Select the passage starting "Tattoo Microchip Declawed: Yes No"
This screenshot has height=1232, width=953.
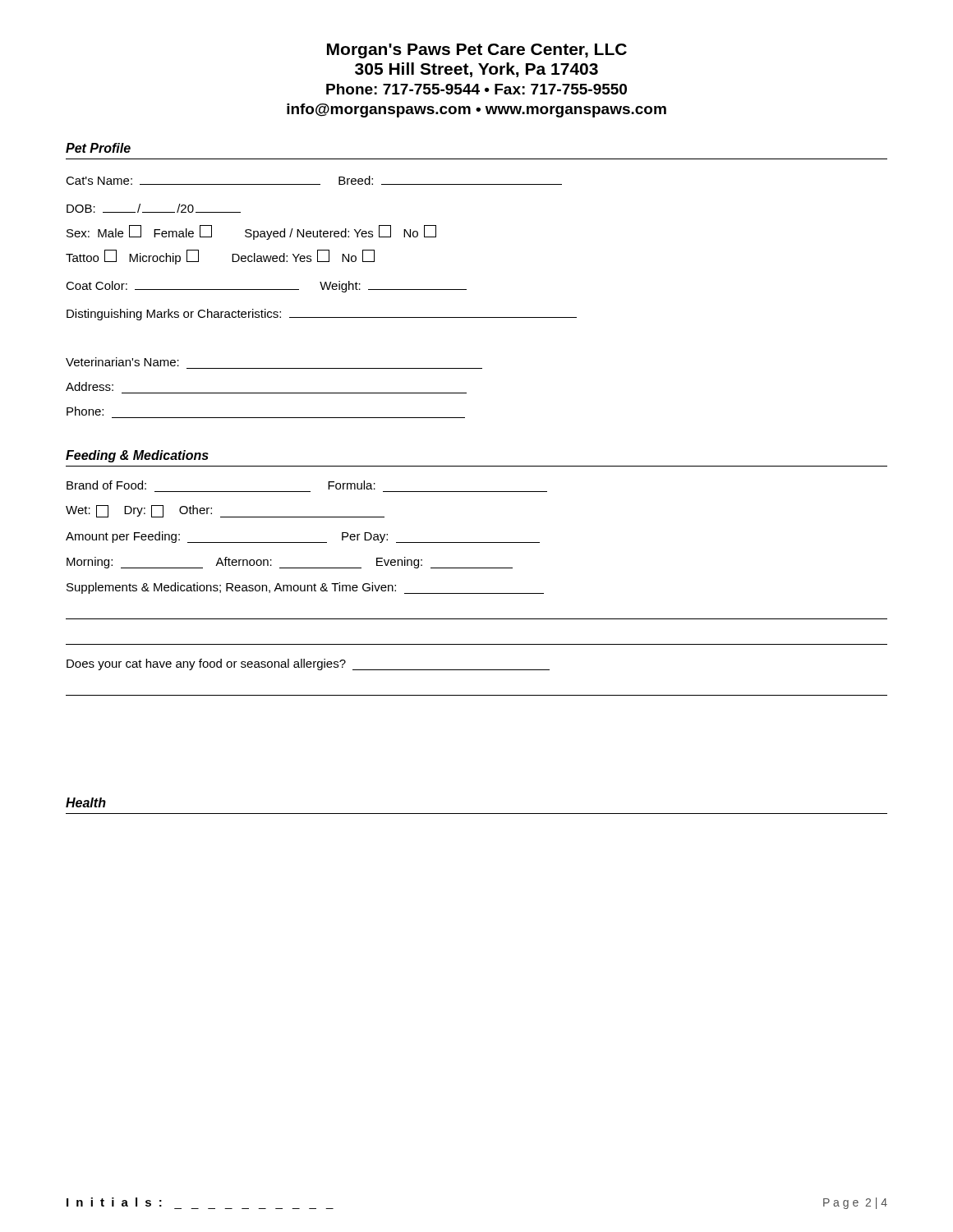click(220, 257)
